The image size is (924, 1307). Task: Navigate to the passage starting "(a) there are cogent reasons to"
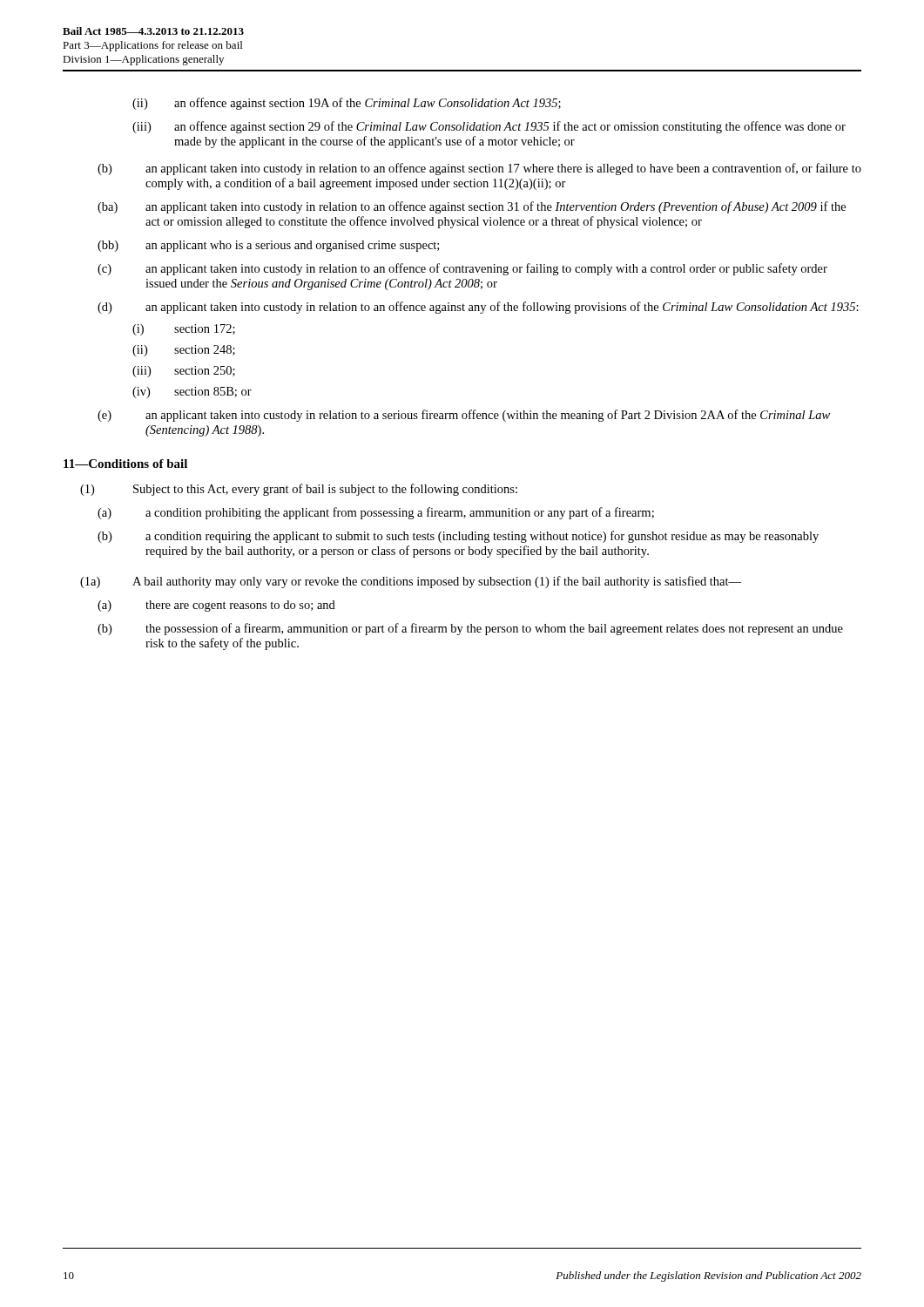(216, 606)
